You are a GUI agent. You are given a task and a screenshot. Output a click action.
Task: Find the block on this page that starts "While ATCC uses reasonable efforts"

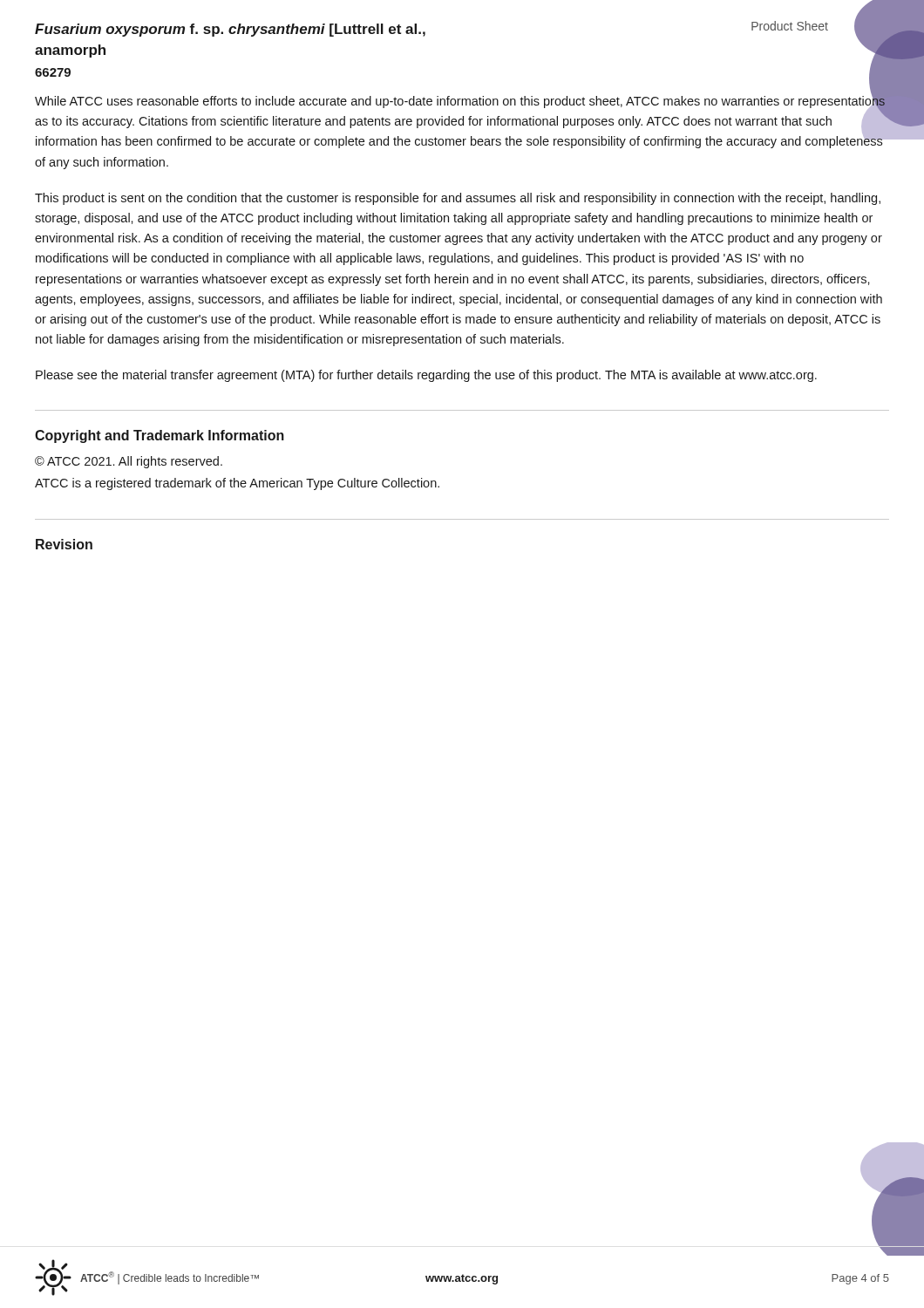coord(460,131)
